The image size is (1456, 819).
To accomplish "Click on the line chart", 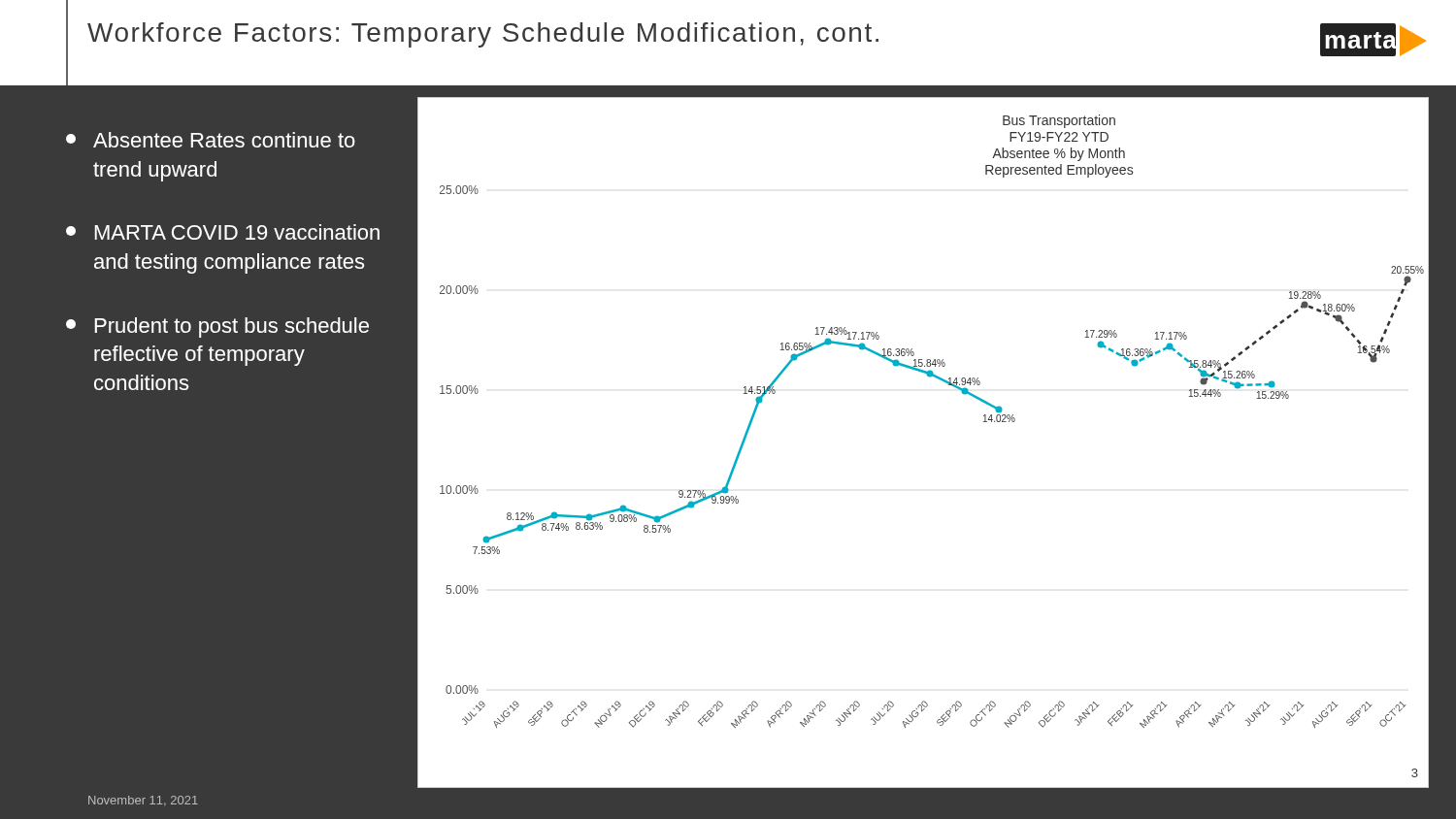I will coord(923,443).
